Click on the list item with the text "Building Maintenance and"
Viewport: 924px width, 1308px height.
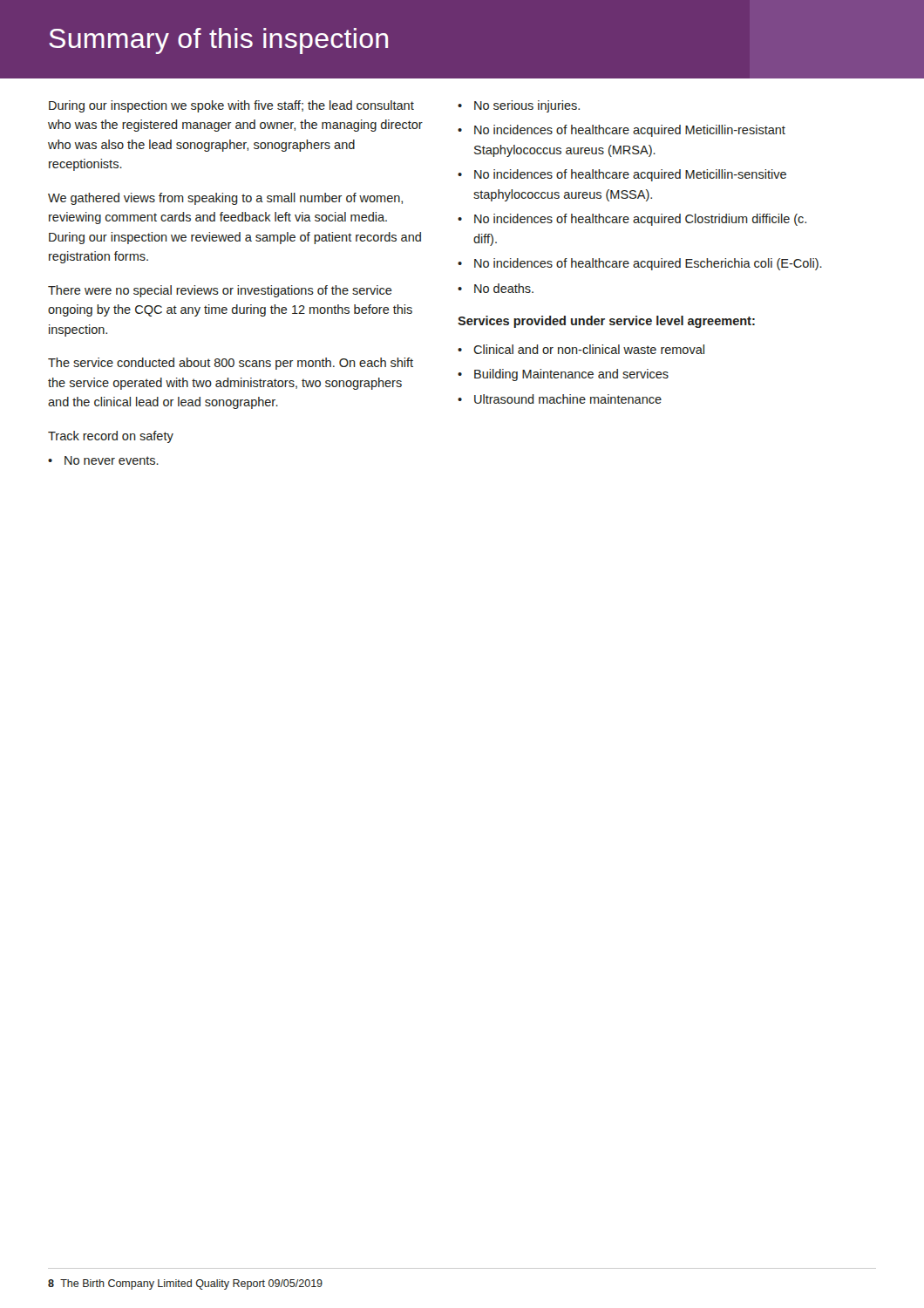click(571, 374)
